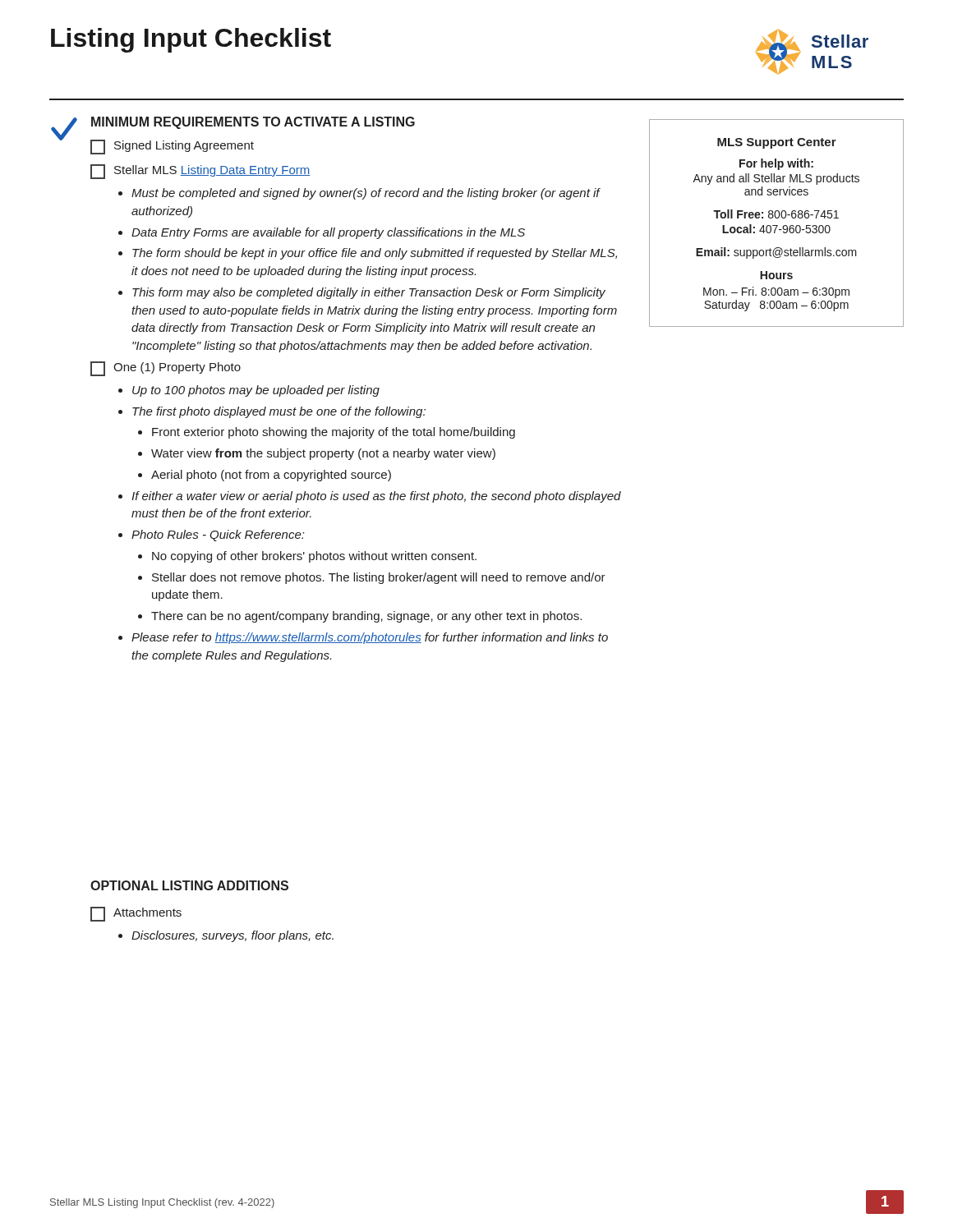This screenshot has height=1232, width=953.
Task: Where is the passage that starts "There can be no"?
Action: [367, 616]
